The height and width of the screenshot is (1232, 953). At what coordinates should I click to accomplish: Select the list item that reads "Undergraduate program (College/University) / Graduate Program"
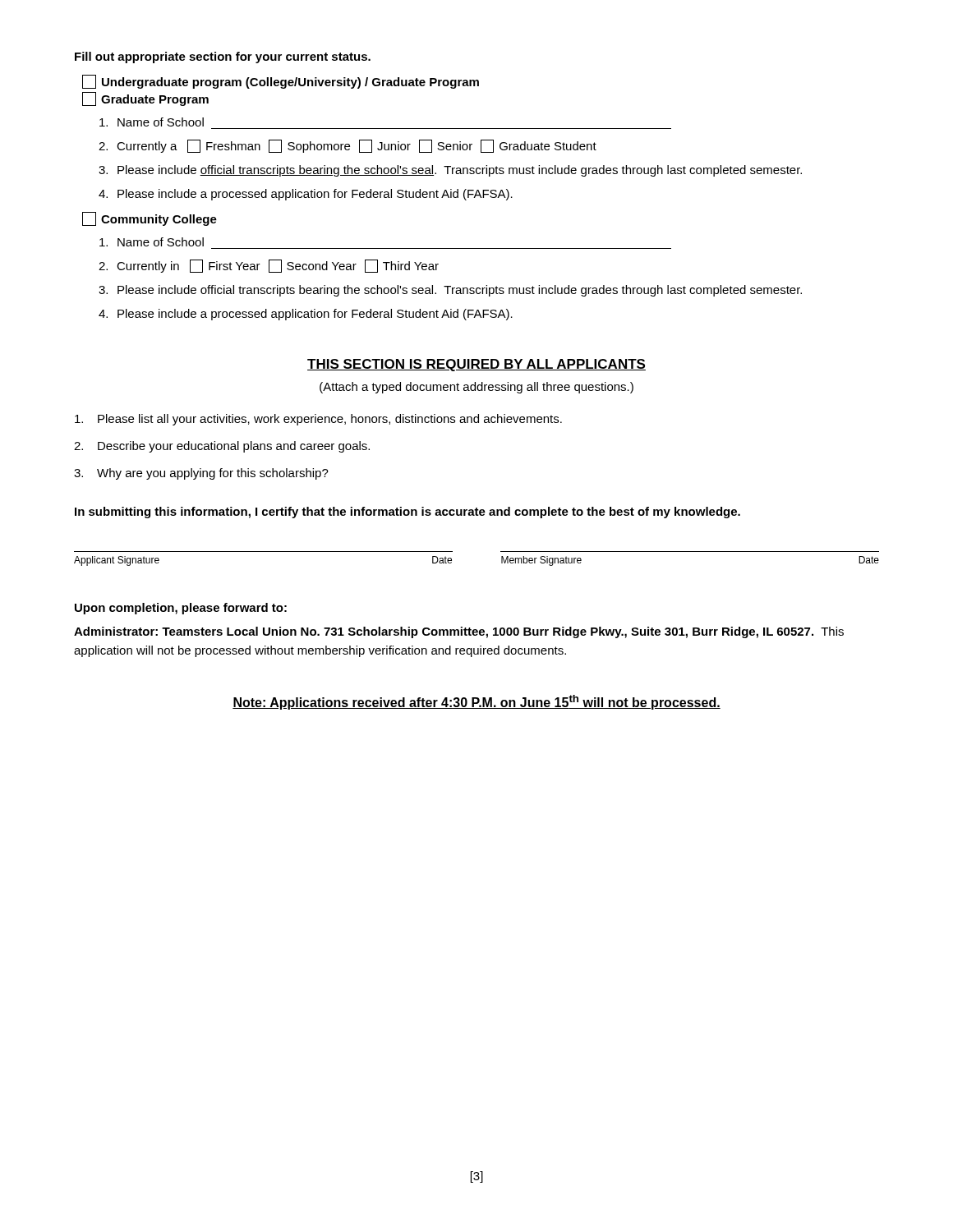tap(281, 82)
